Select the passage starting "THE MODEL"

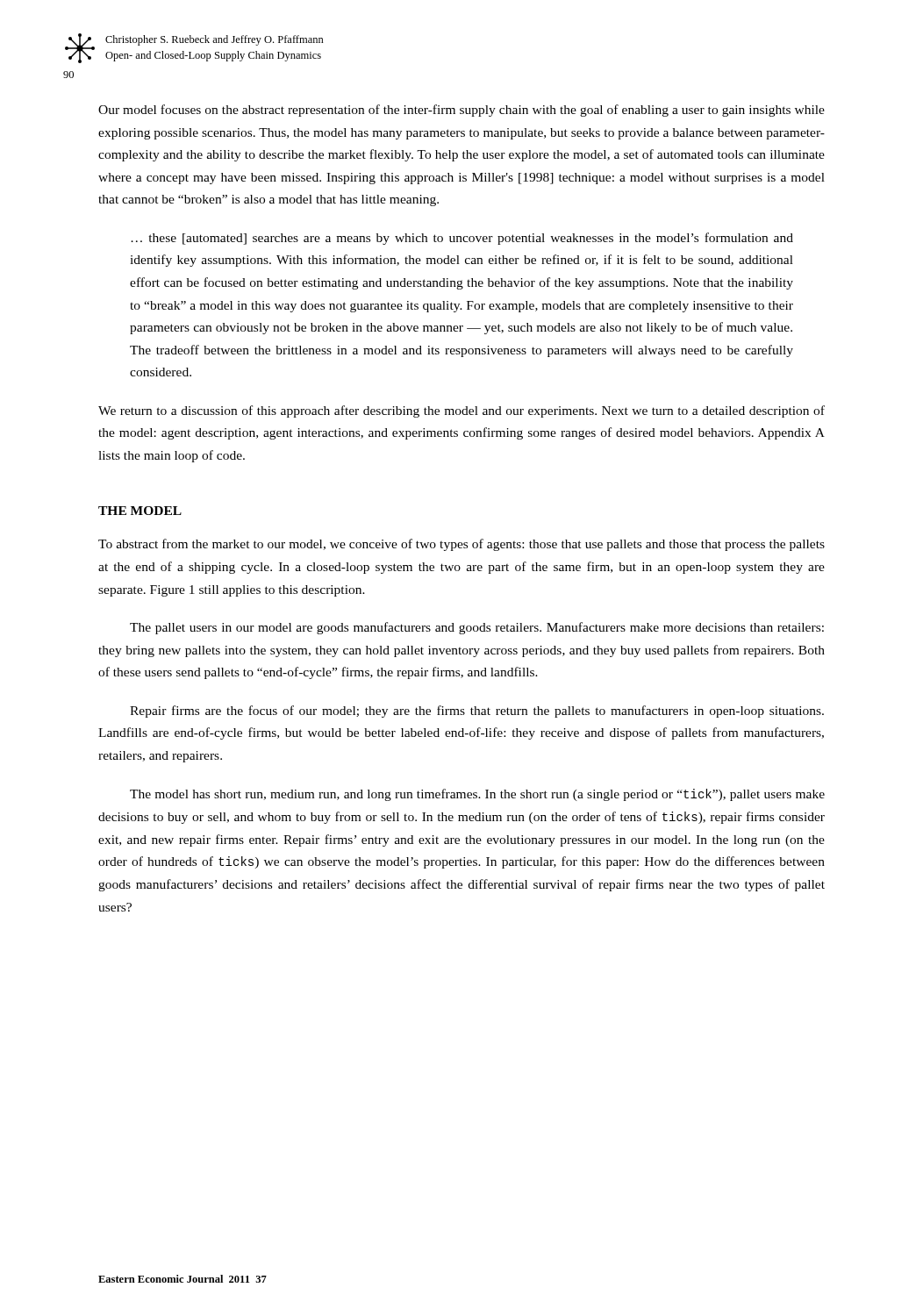[140, 511]
